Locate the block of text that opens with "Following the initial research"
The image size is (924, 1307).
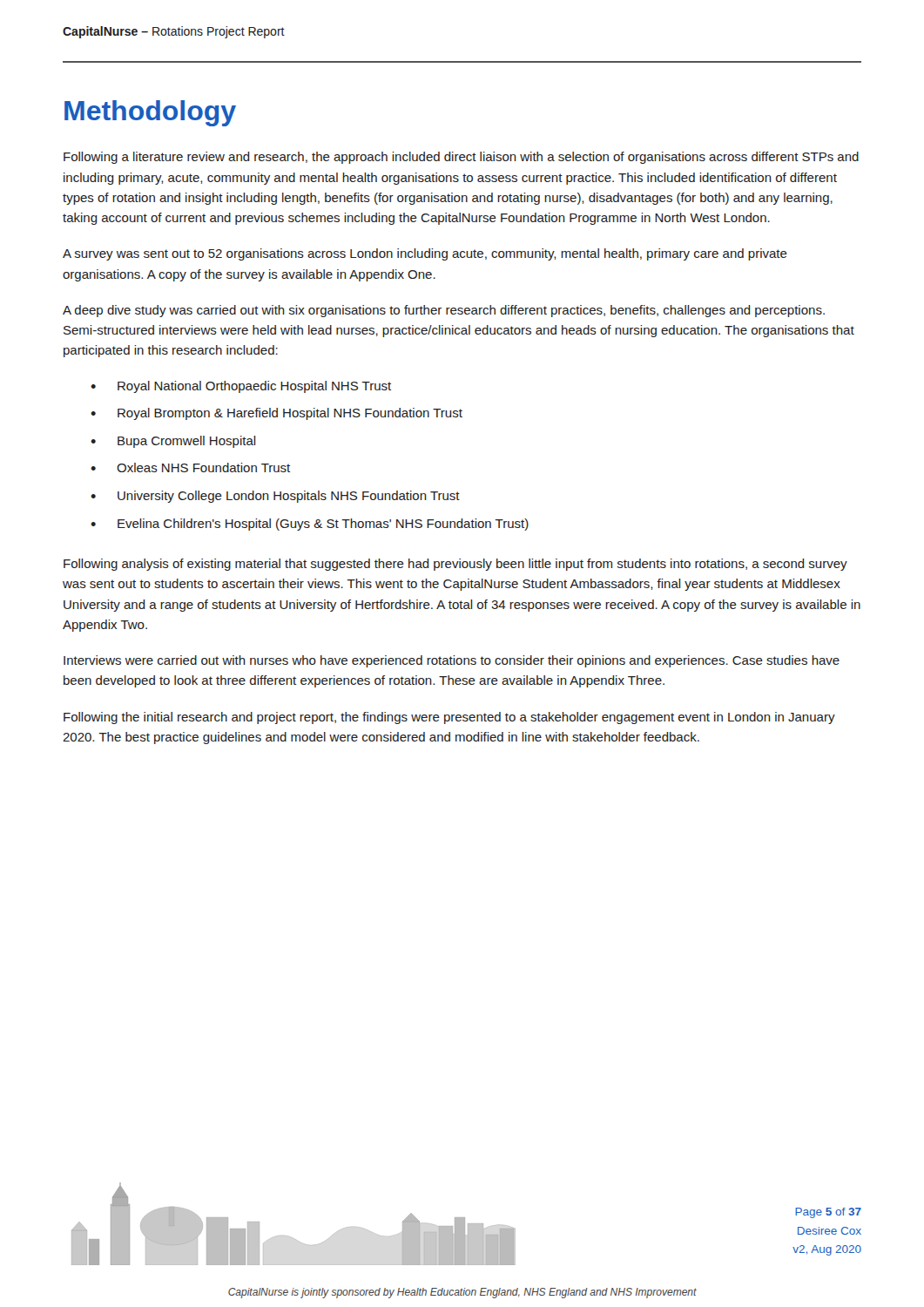click(449, 727)
